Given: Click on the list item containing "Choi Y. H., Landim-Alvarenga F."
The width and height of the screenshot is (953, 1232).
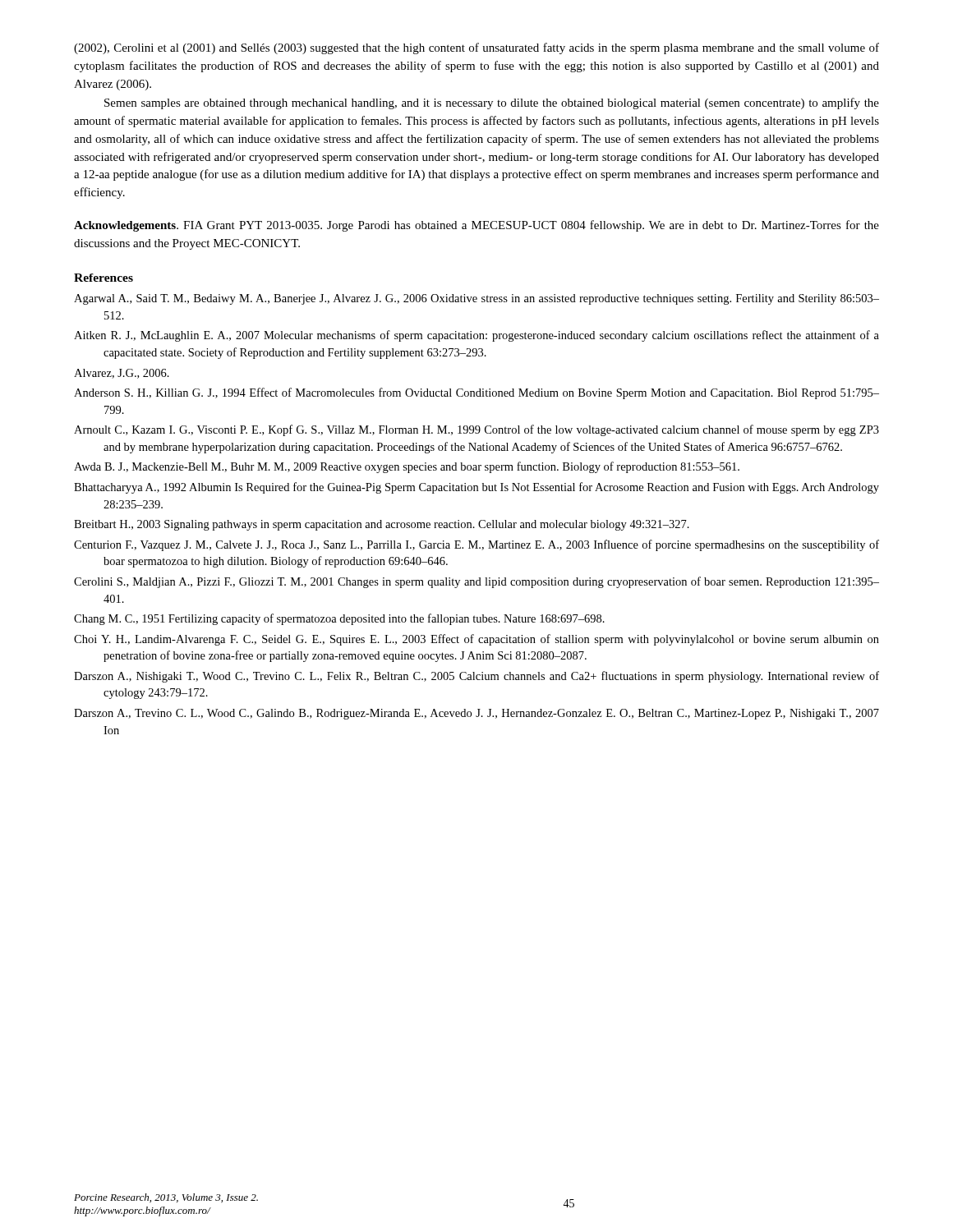Looking at the screenshot, I should coord(476,647).
